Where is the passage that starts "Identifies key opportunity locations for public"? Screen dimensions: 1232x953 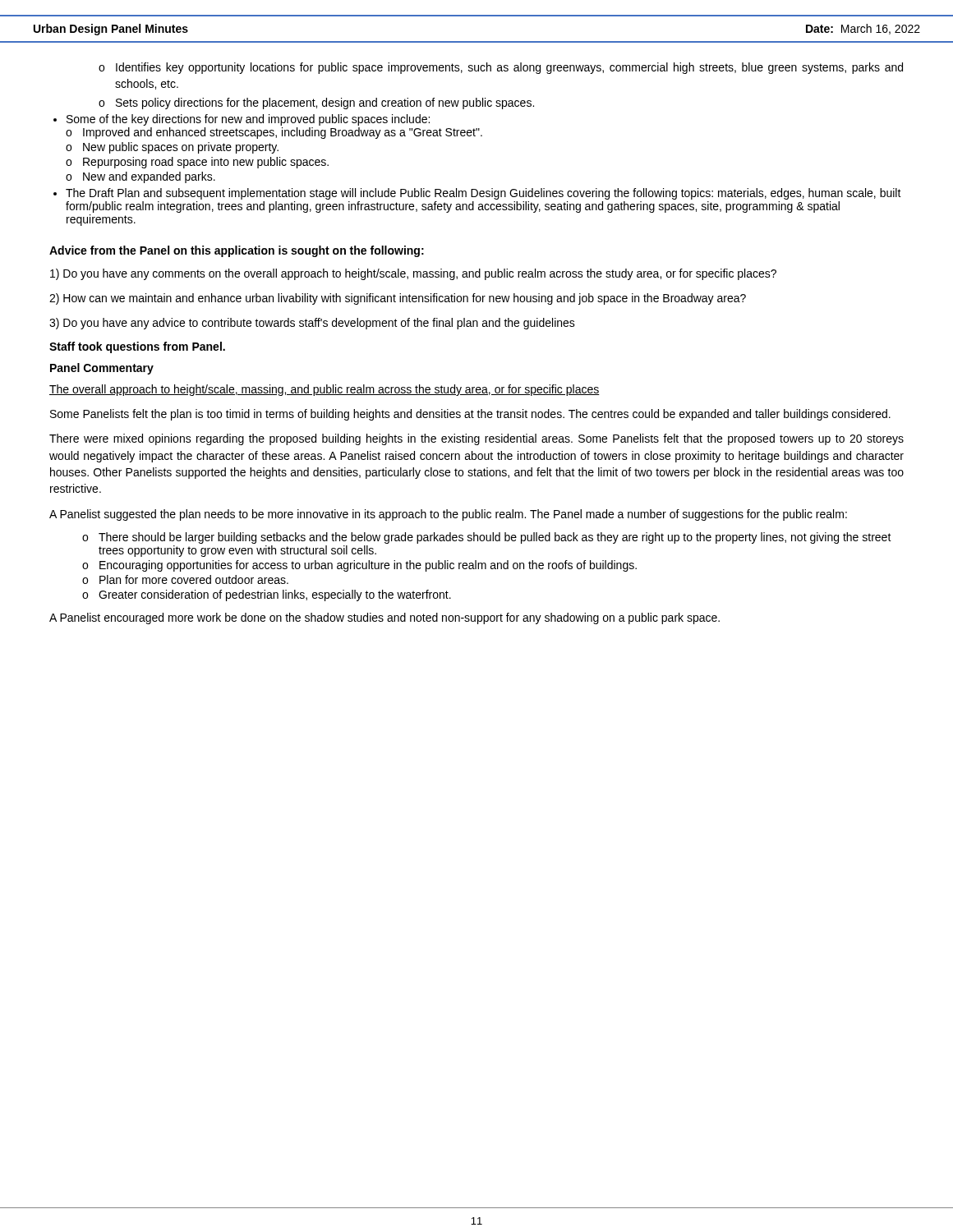click(x=509, y=68)
